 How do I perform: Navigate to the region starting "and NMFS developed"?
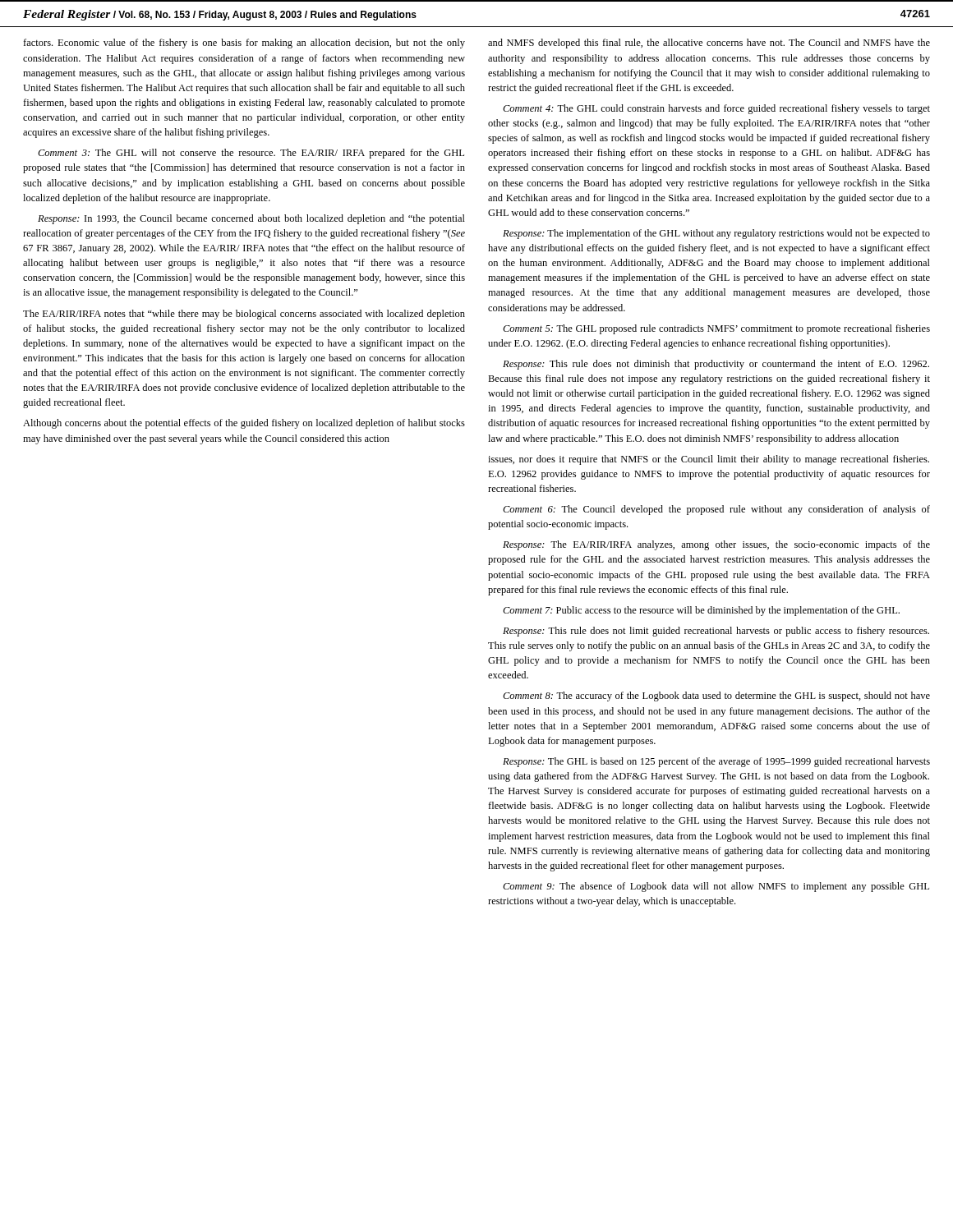[x=709, y=65]
